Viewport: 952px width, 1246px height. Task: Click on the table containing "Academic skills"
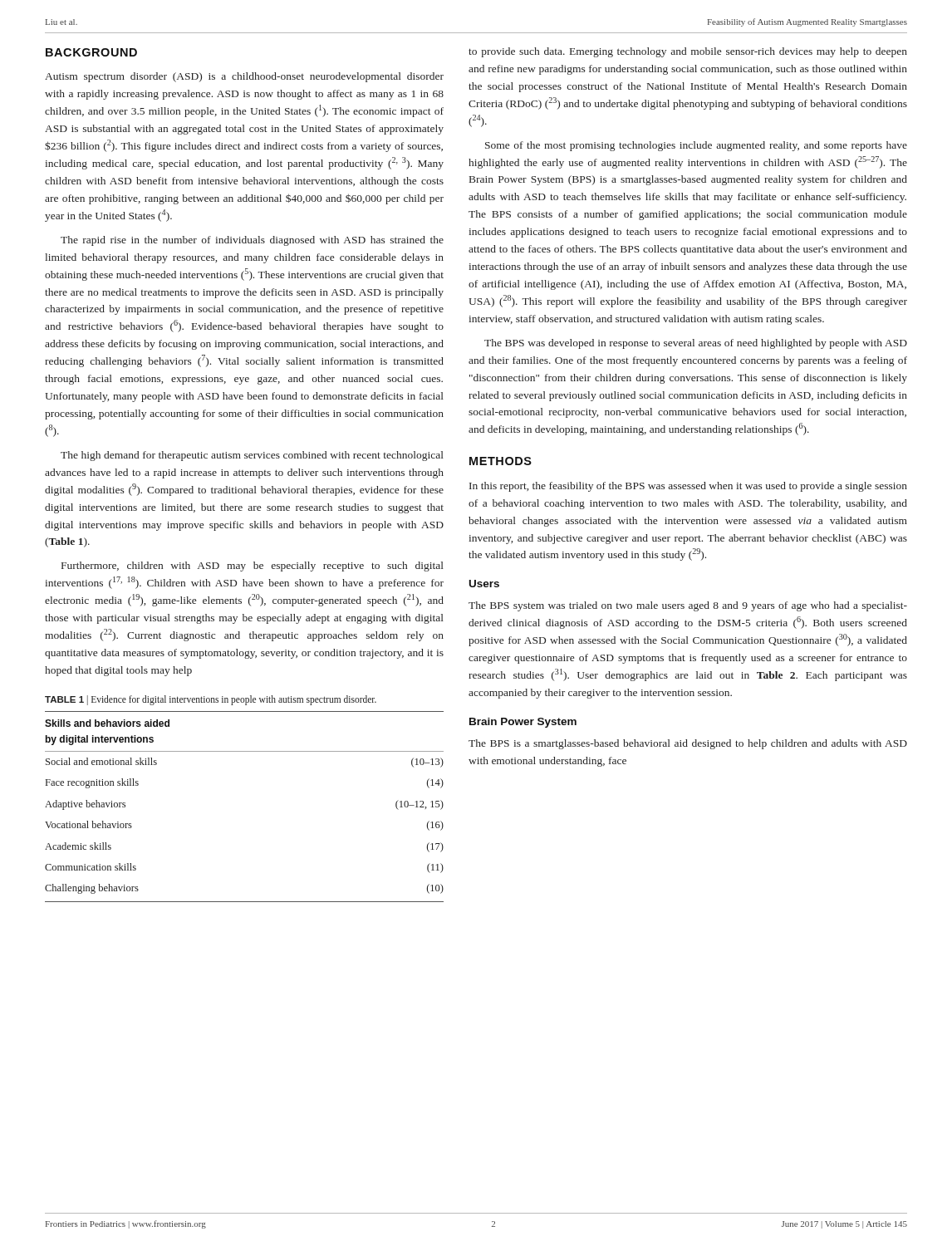244,806
